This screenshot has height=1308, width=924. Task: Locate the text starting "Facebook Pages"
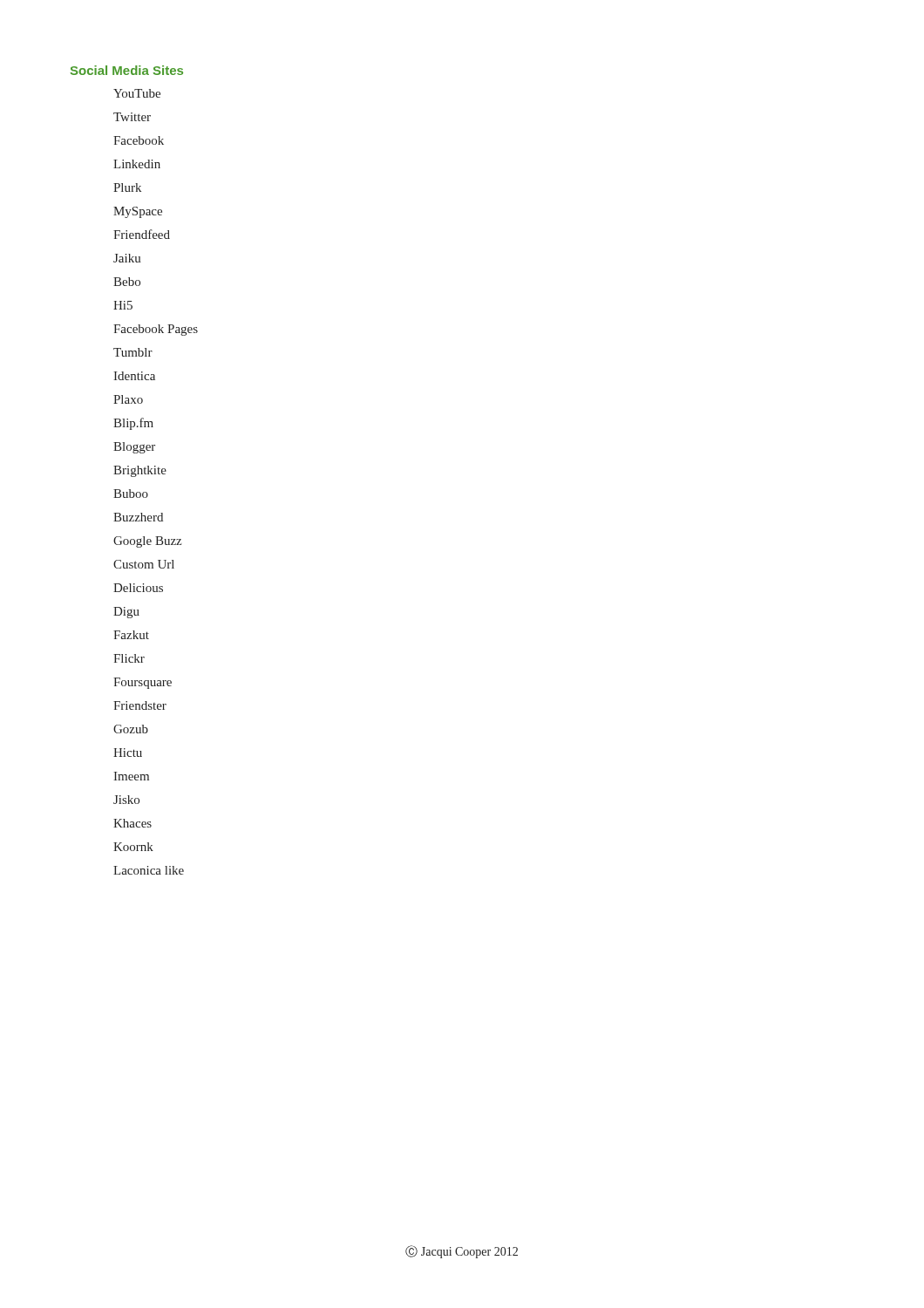(x=156, y=329)
